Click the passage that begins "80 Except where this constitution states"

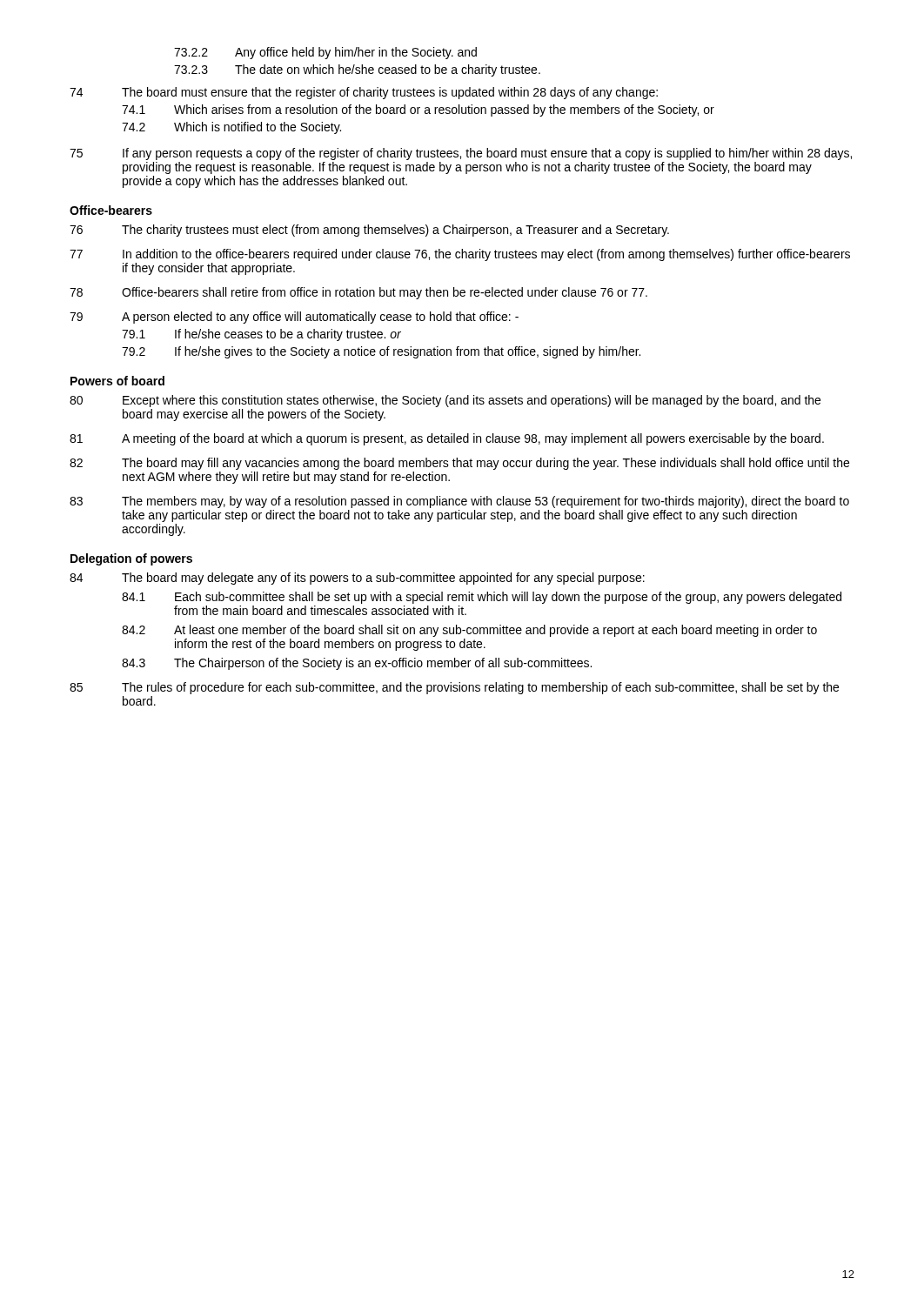462,407
